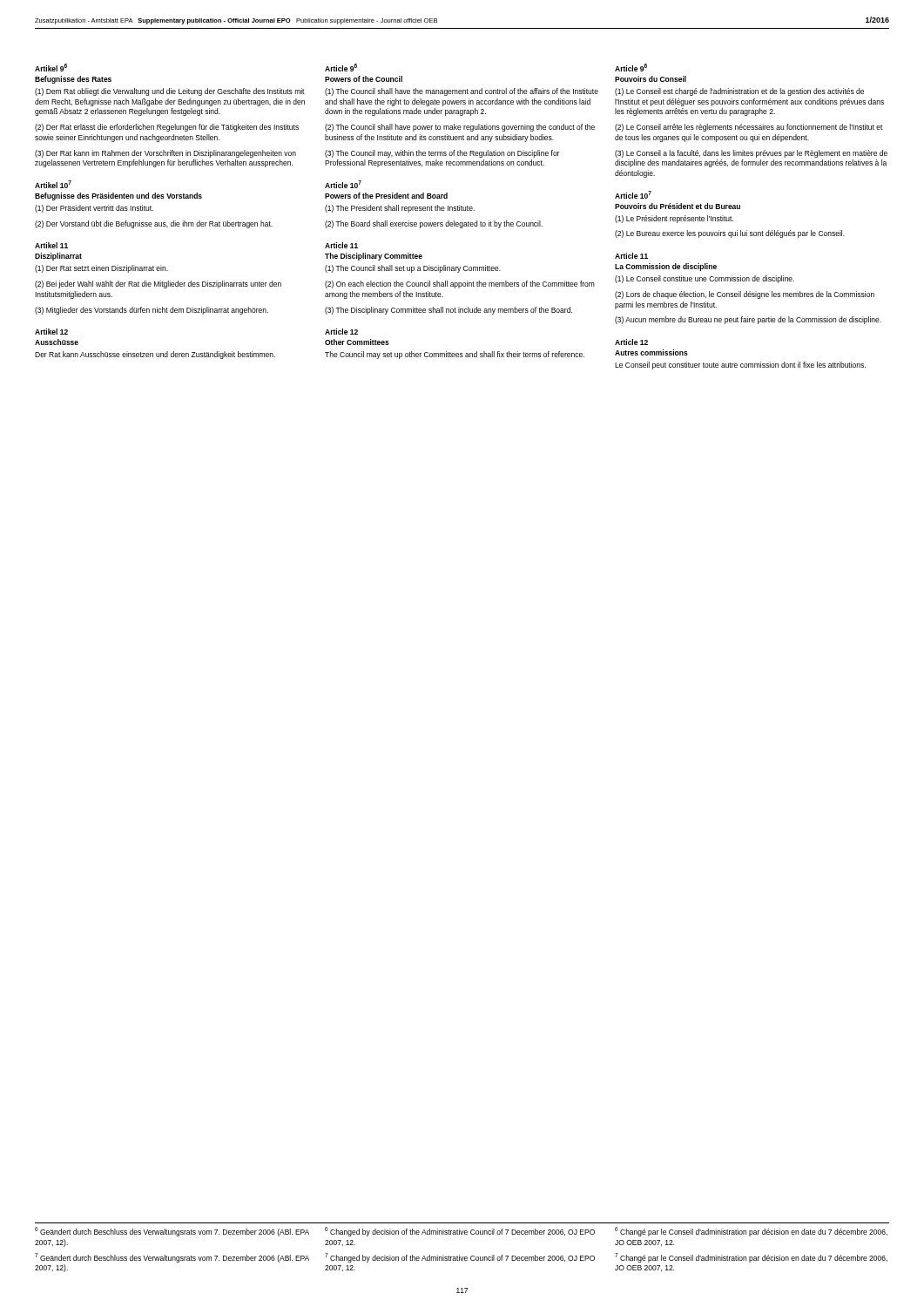Find the block on this page that starts "(1) The Council shall set"
This screenshot has height=1307, width=924.
tap(413, 269)
